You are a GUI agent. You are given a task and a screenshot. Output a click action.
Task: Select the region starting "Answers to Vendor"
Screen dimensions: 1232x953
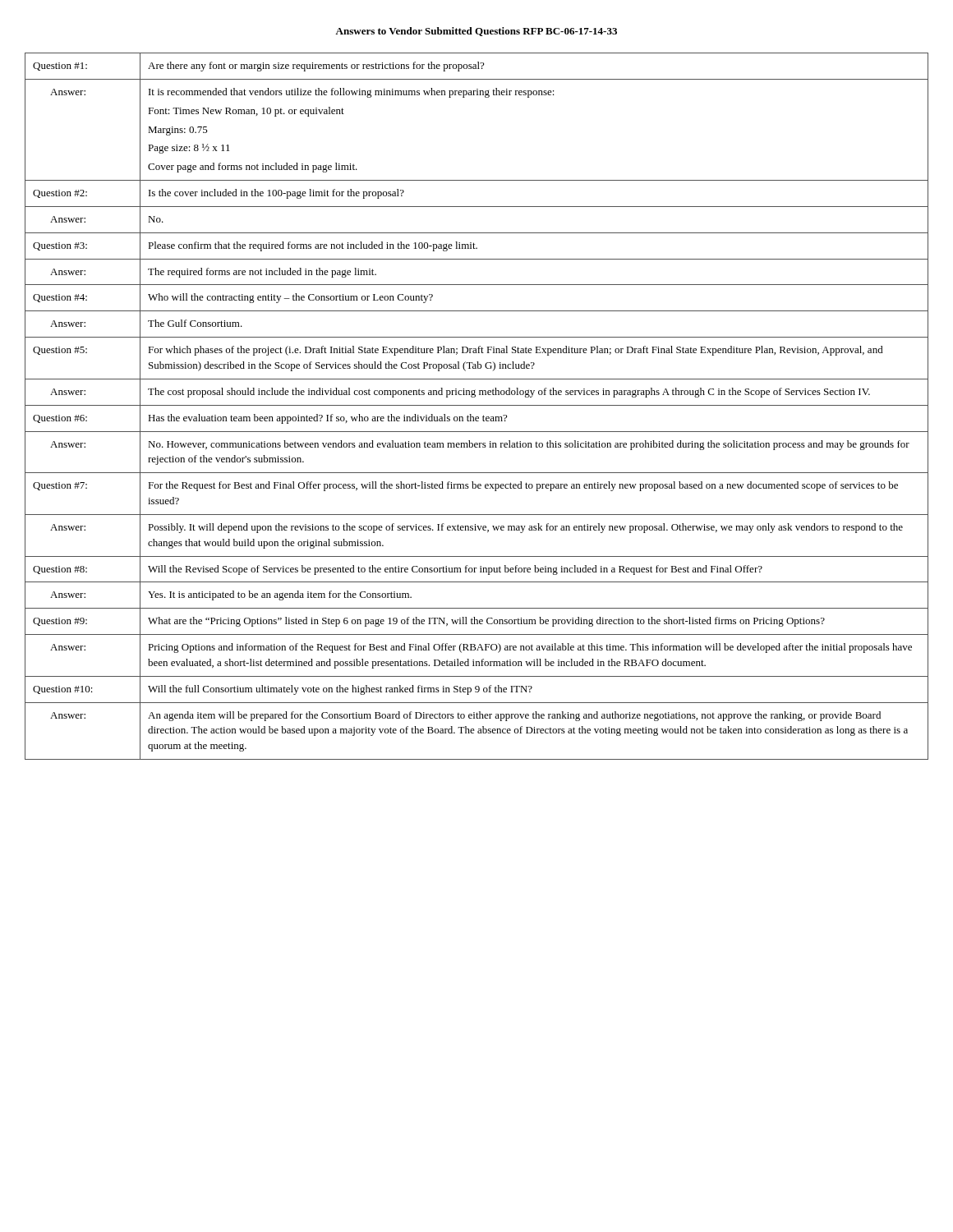[x=476, y=31]
